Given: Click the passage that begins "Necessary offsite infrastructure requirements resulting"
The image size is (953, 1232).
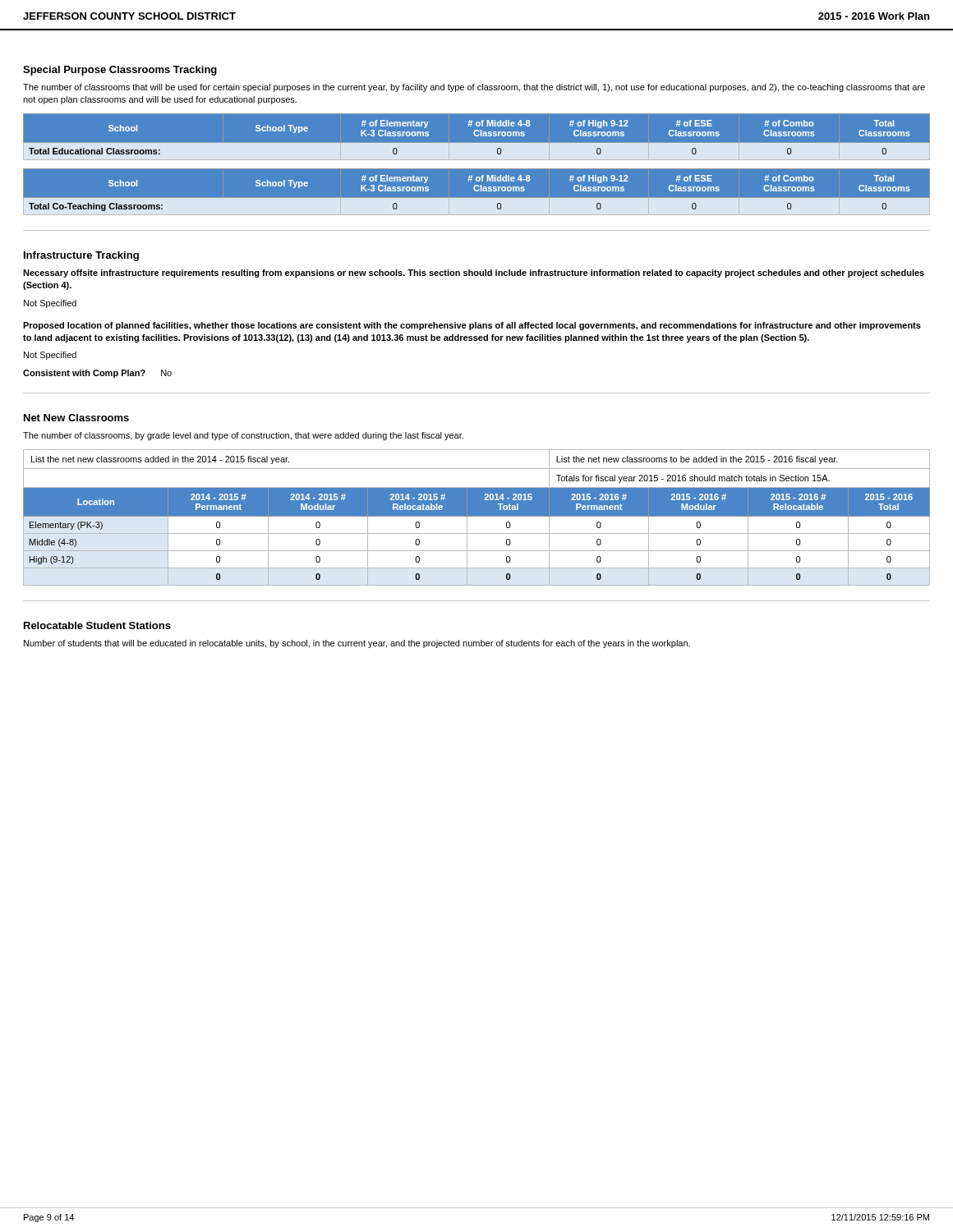Looking at the screenshot, I should pos(474,279).
